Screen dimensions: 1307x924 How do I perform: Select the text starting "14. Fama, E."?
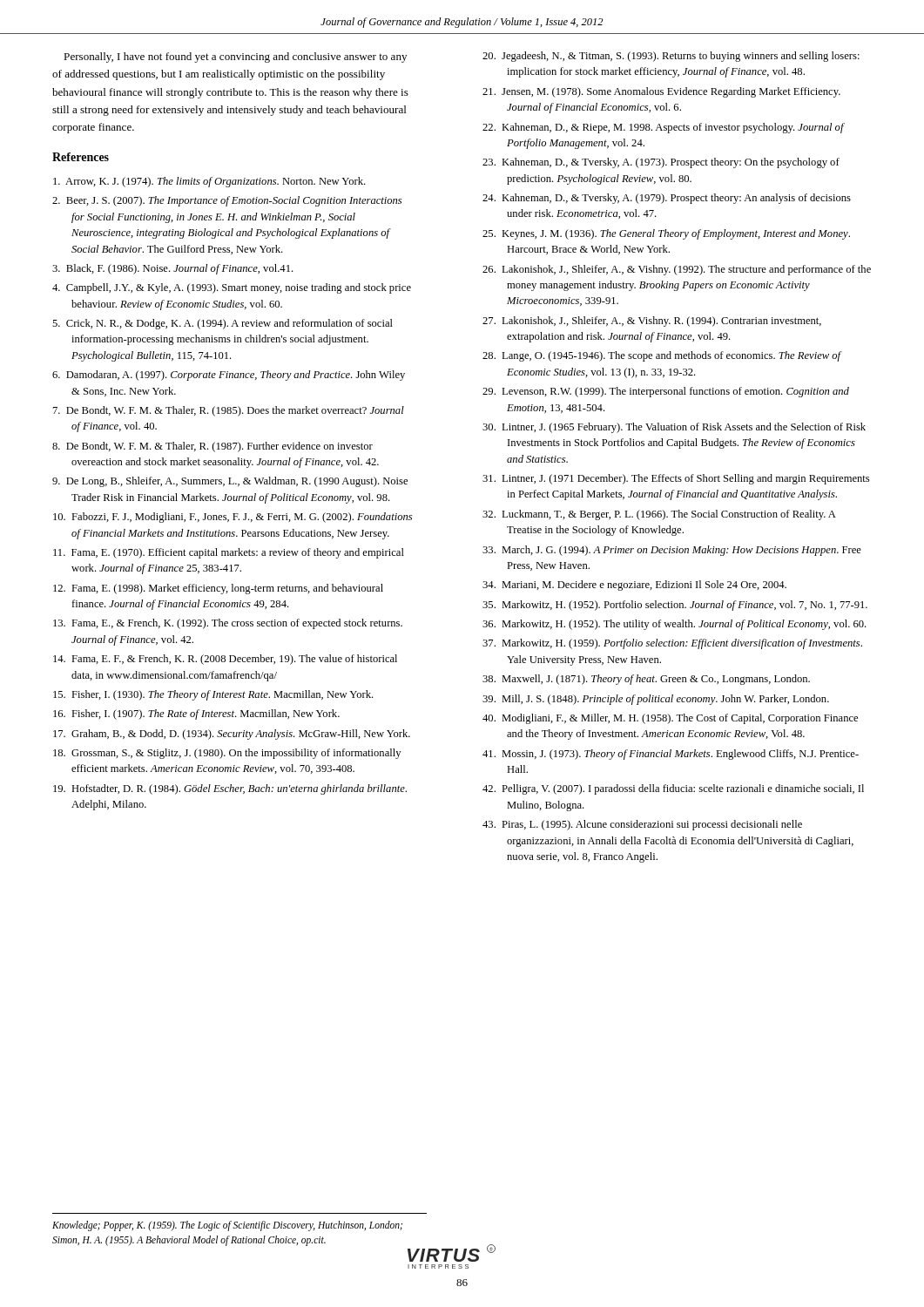coord(225,667)
